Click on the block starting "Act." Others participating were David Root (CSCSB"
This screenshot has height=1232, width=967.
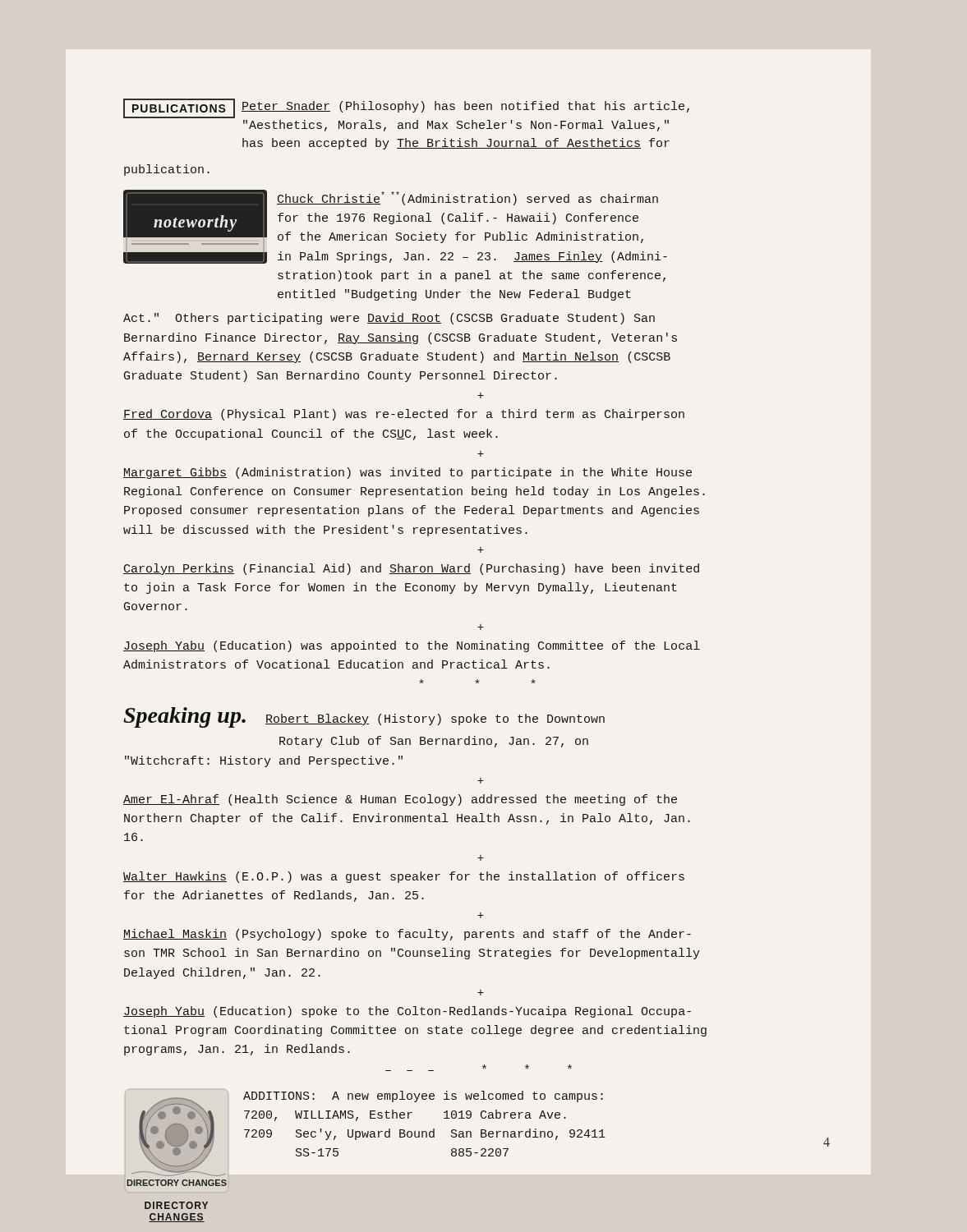tap(401, 348)
